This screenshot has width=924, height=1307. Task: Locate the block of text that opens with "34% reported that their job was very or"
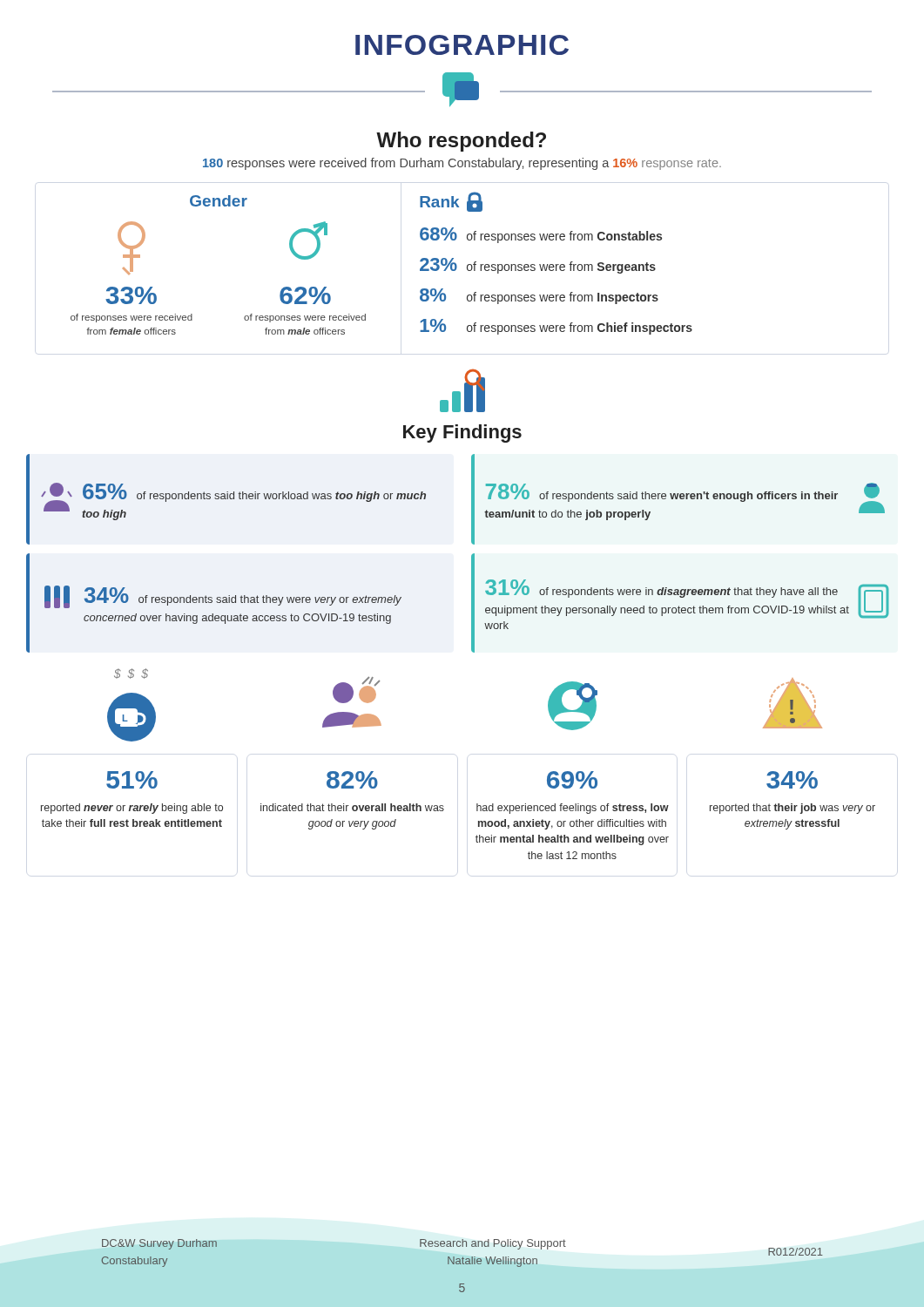point(792,798)
